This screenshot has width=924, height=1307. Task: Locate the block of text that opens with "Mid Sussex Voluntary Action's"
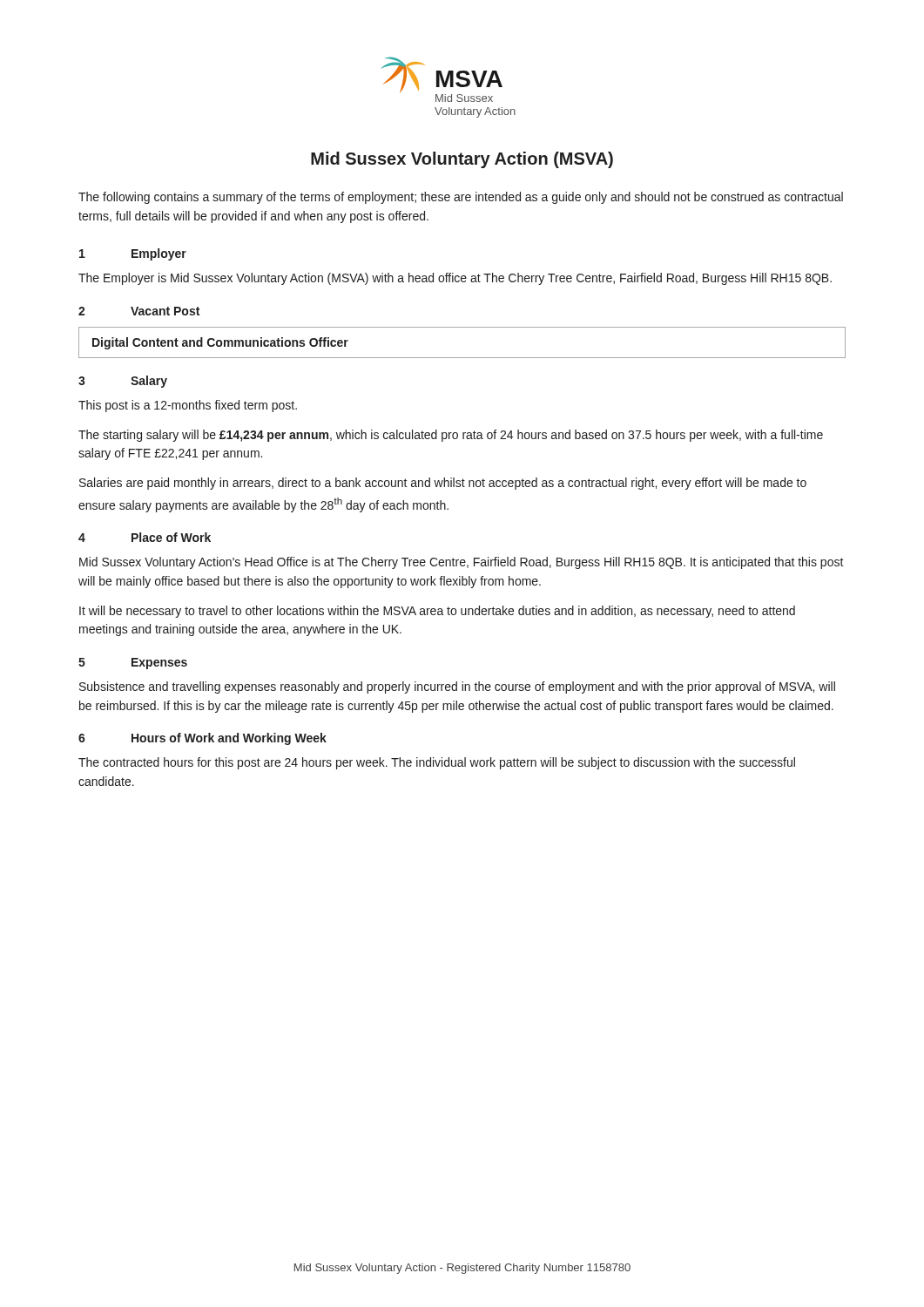click(x=461, y=572)
